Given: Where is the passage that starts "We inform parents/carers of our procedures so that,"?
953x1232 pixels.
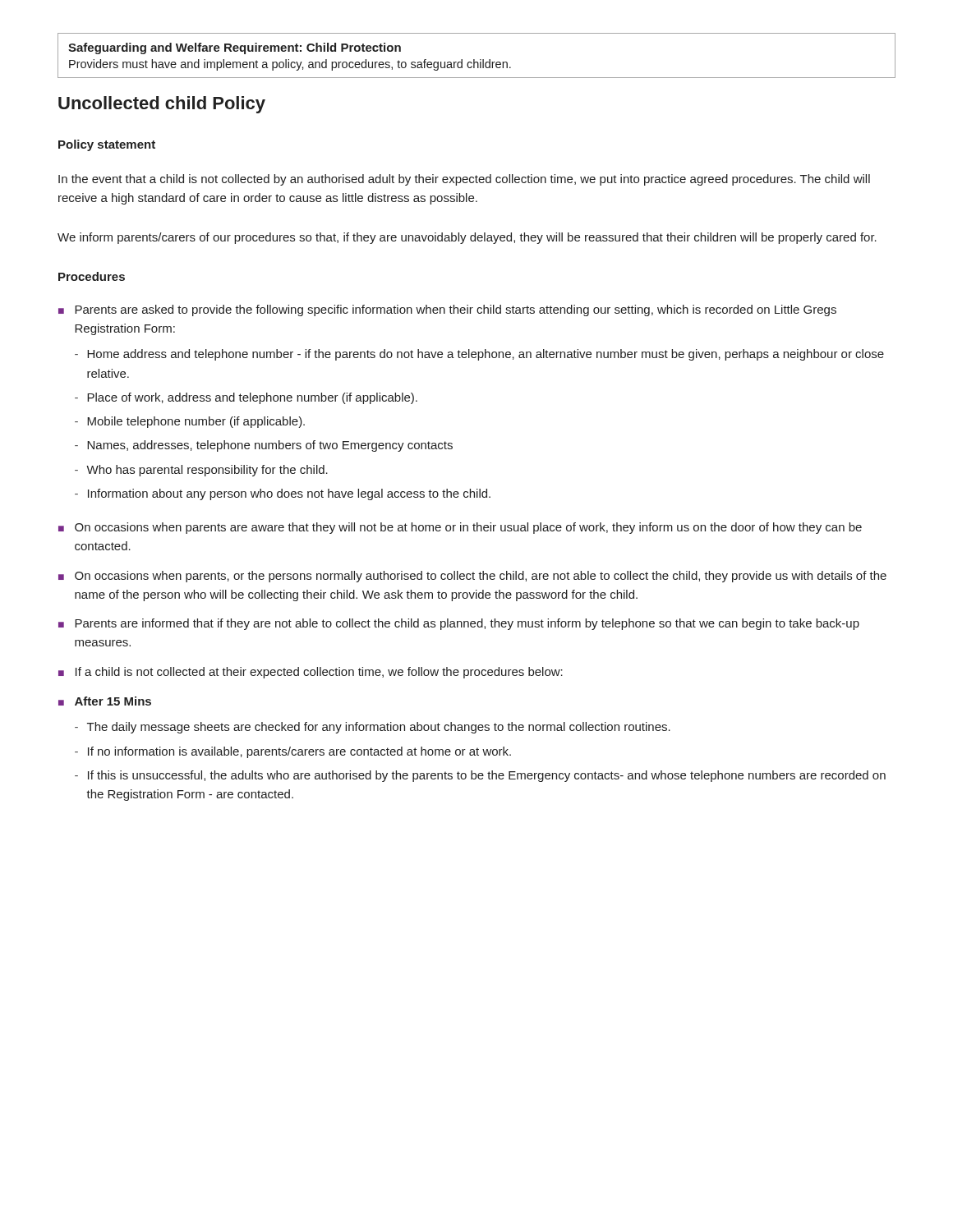Looking at the screenshot, I should point(467,237).
